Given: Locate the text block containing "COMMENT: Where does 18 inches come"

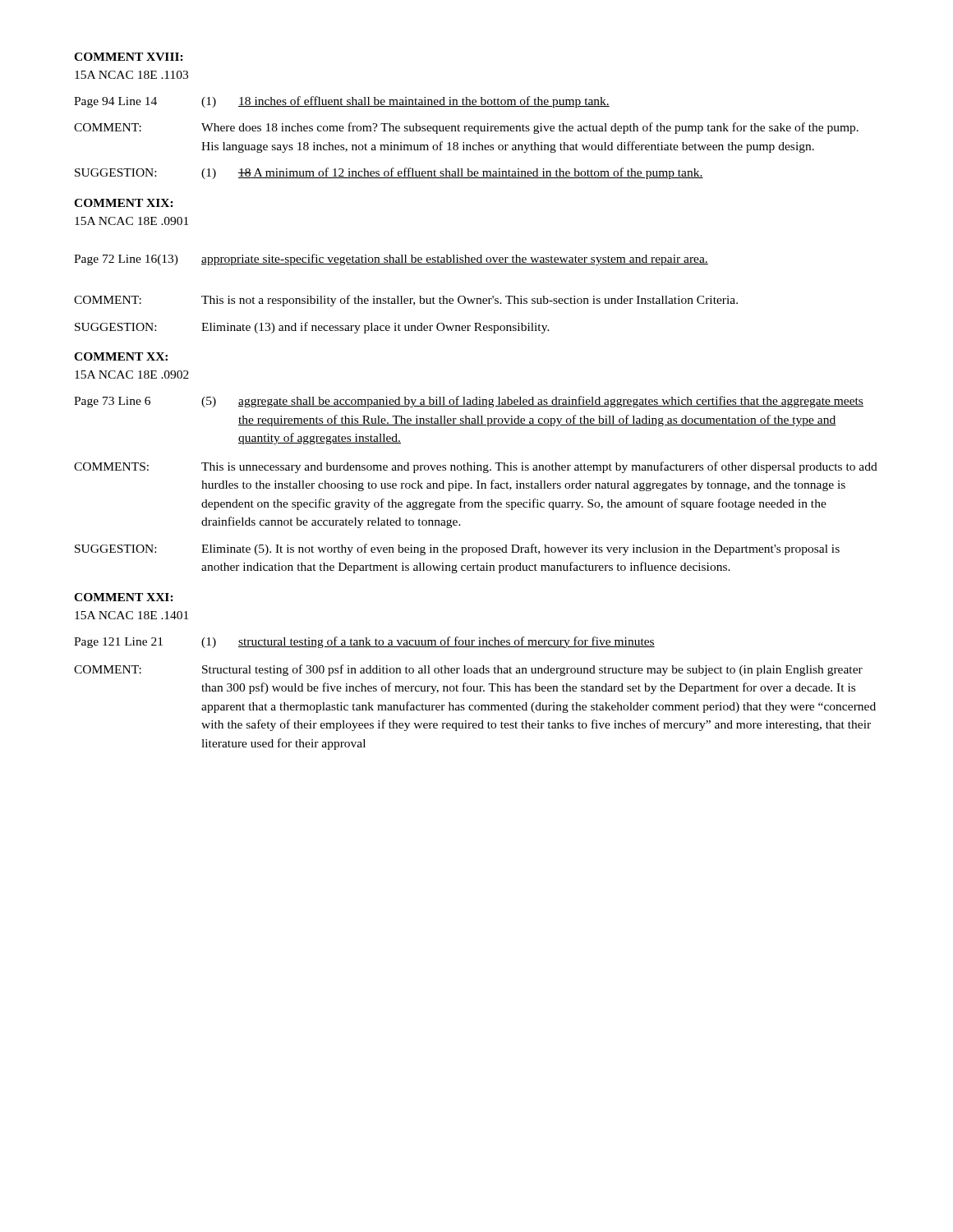Looking at the screenshot, I should 476,137.
